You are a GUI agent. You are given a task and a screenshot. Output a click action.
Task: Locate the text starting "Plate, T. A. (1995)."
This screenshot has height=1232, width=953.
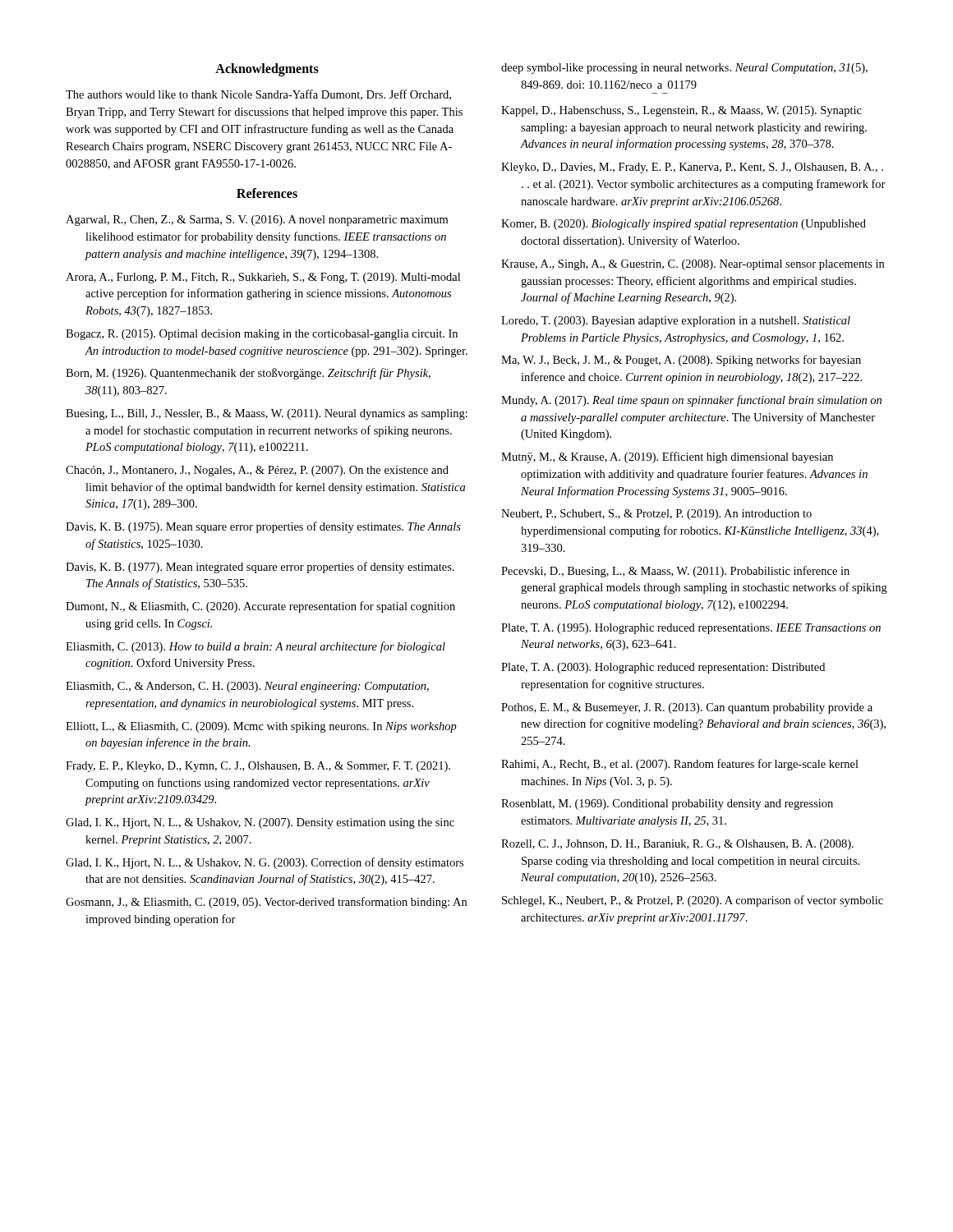(x=691, y=636)
